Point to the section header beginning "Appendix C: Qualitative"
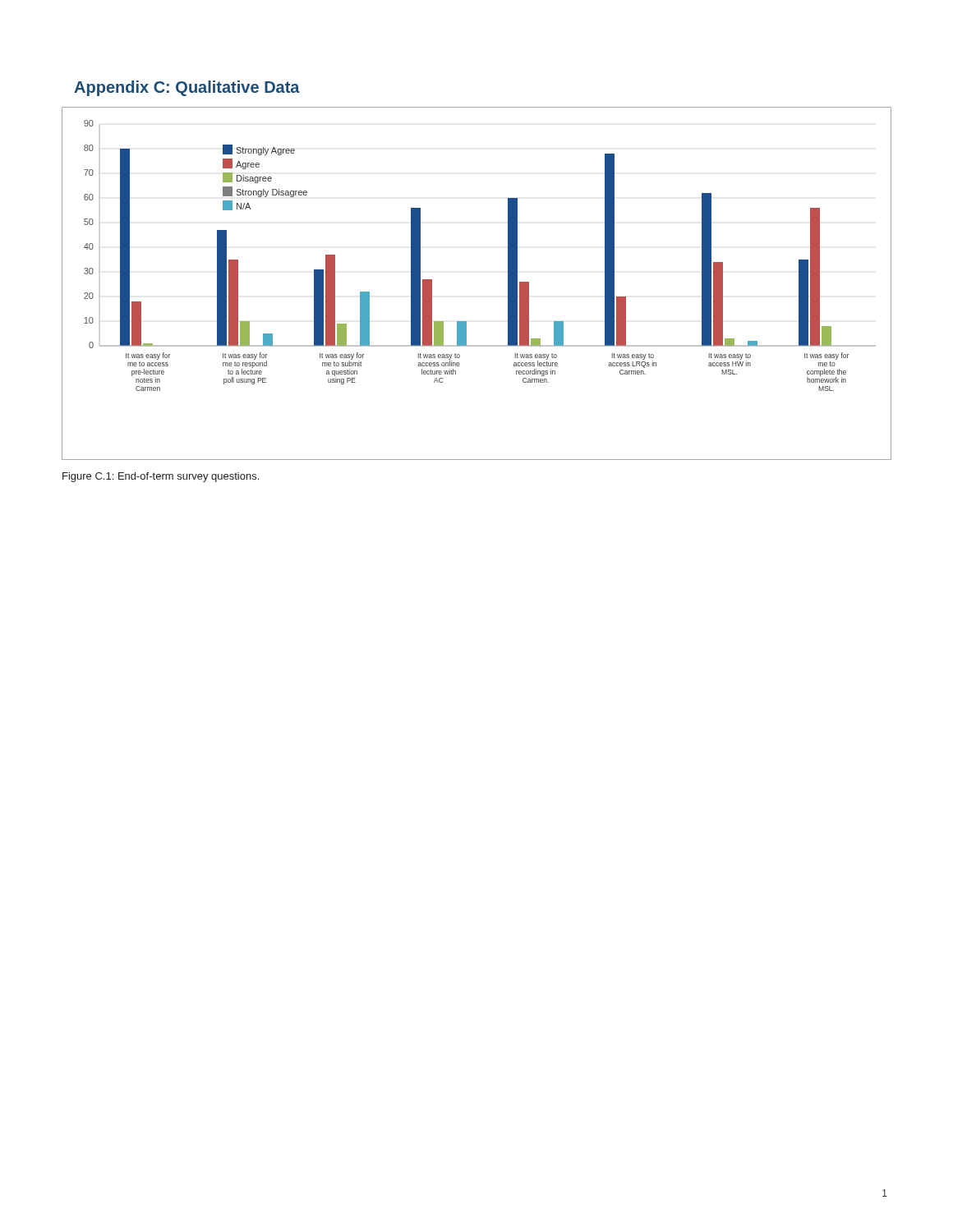Screen dimensions: 1232x953 pyautogui.click(x=187, y=87)
